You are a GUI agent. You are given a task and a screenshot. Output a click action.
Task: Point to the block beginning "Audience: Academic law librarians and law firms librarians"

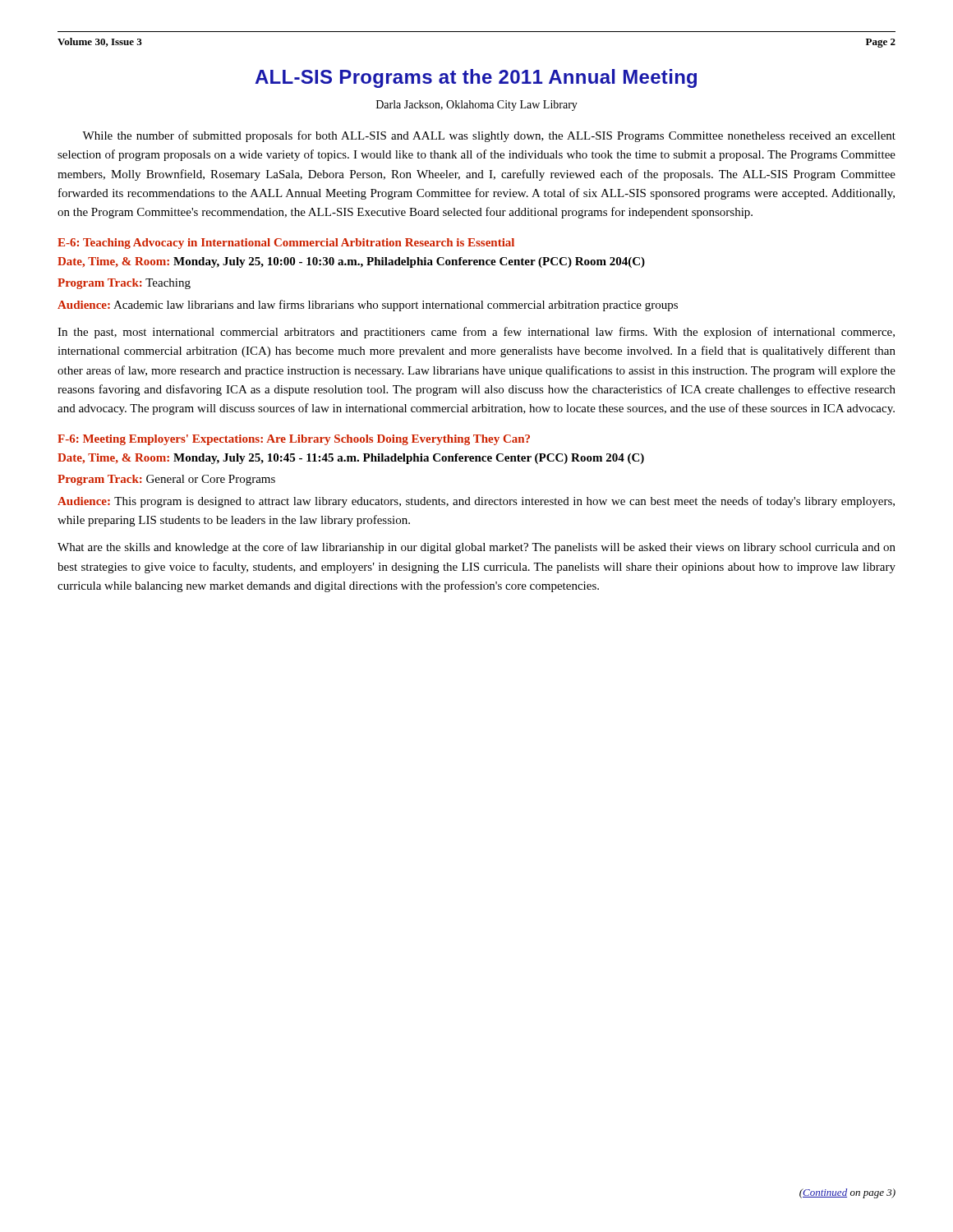pyautogui.click(x=368, y=304)
